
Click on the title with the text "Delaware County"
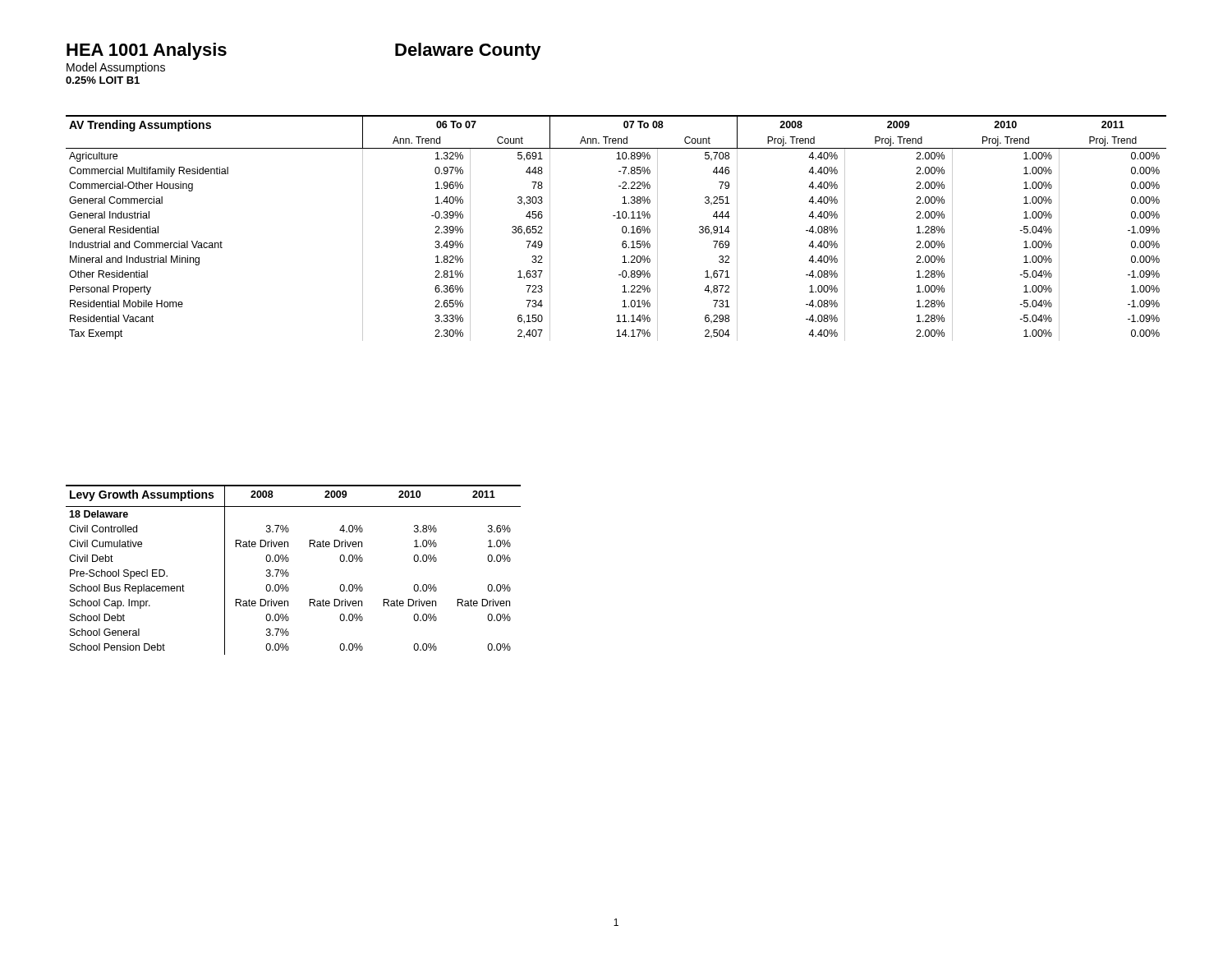(x=468, y=50)
